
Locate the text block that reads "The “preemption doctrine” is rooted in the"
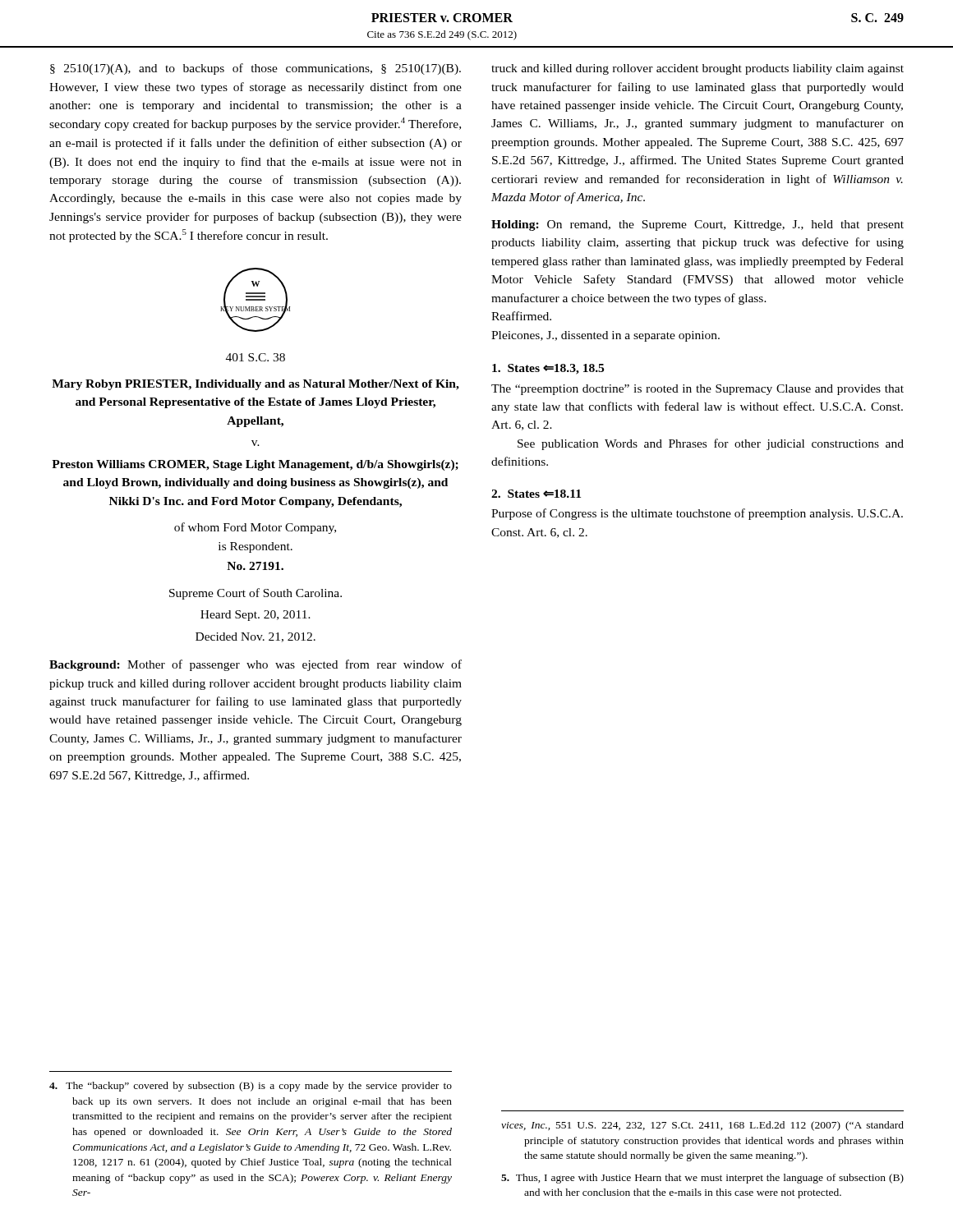pyautogui.click(x=697, y=390)
